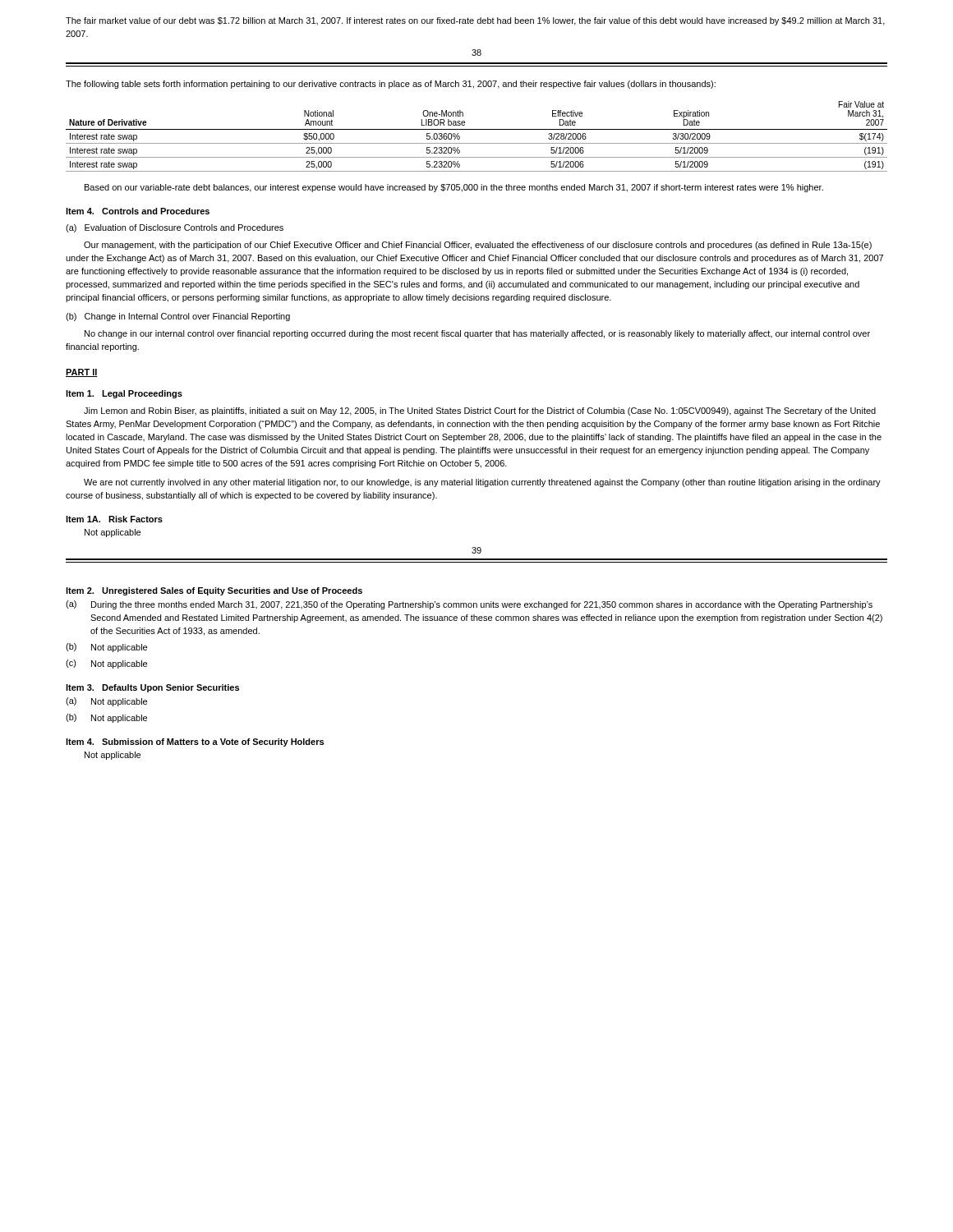Click on the text block that says "(b) Change in"
The width and height of the screenshot is (953, 1232).
[178, 316]
